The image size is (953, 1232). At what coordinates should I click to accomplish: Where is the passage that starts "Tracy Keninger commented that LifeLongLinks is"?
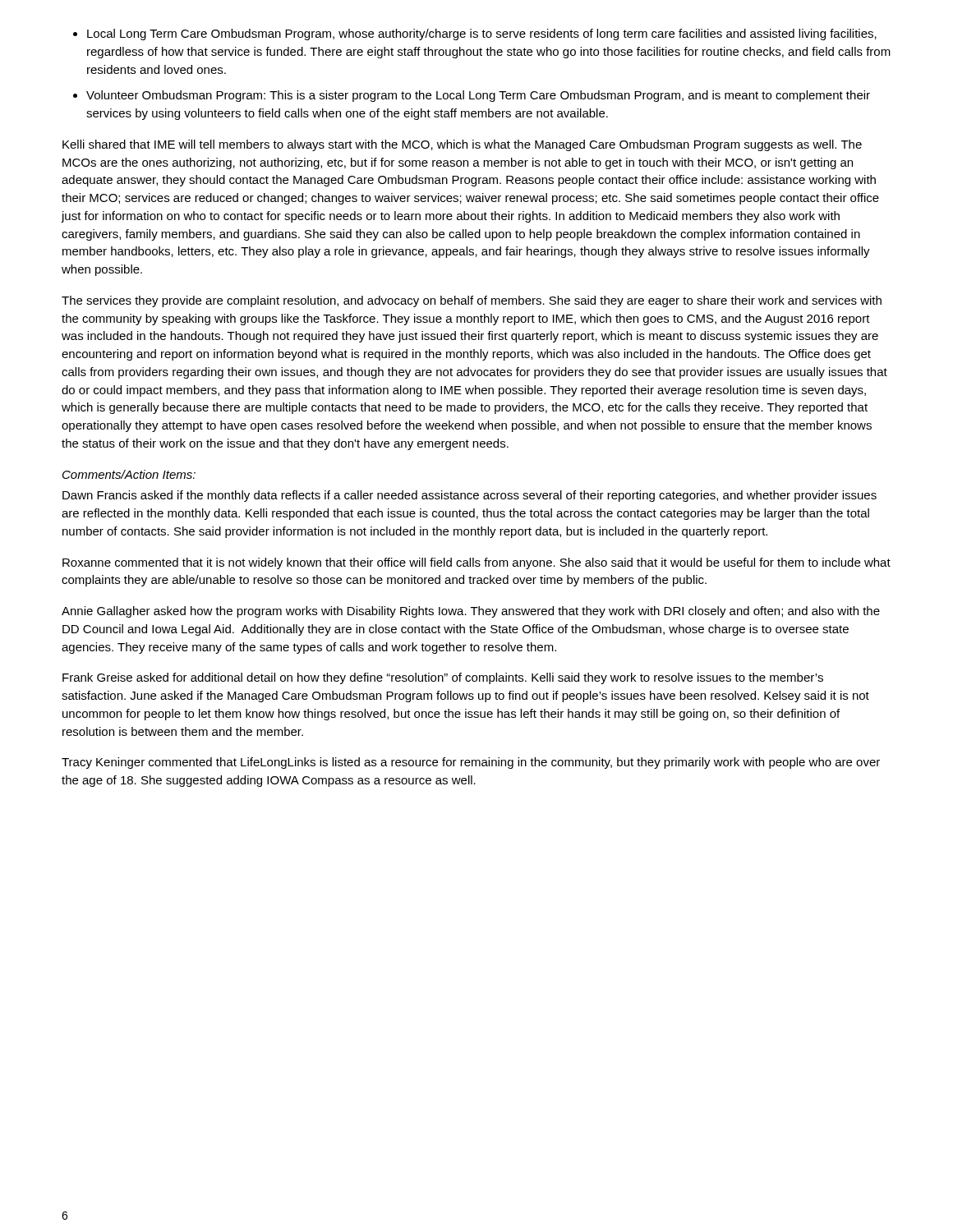pyautogui.click(x=471, y=771)
